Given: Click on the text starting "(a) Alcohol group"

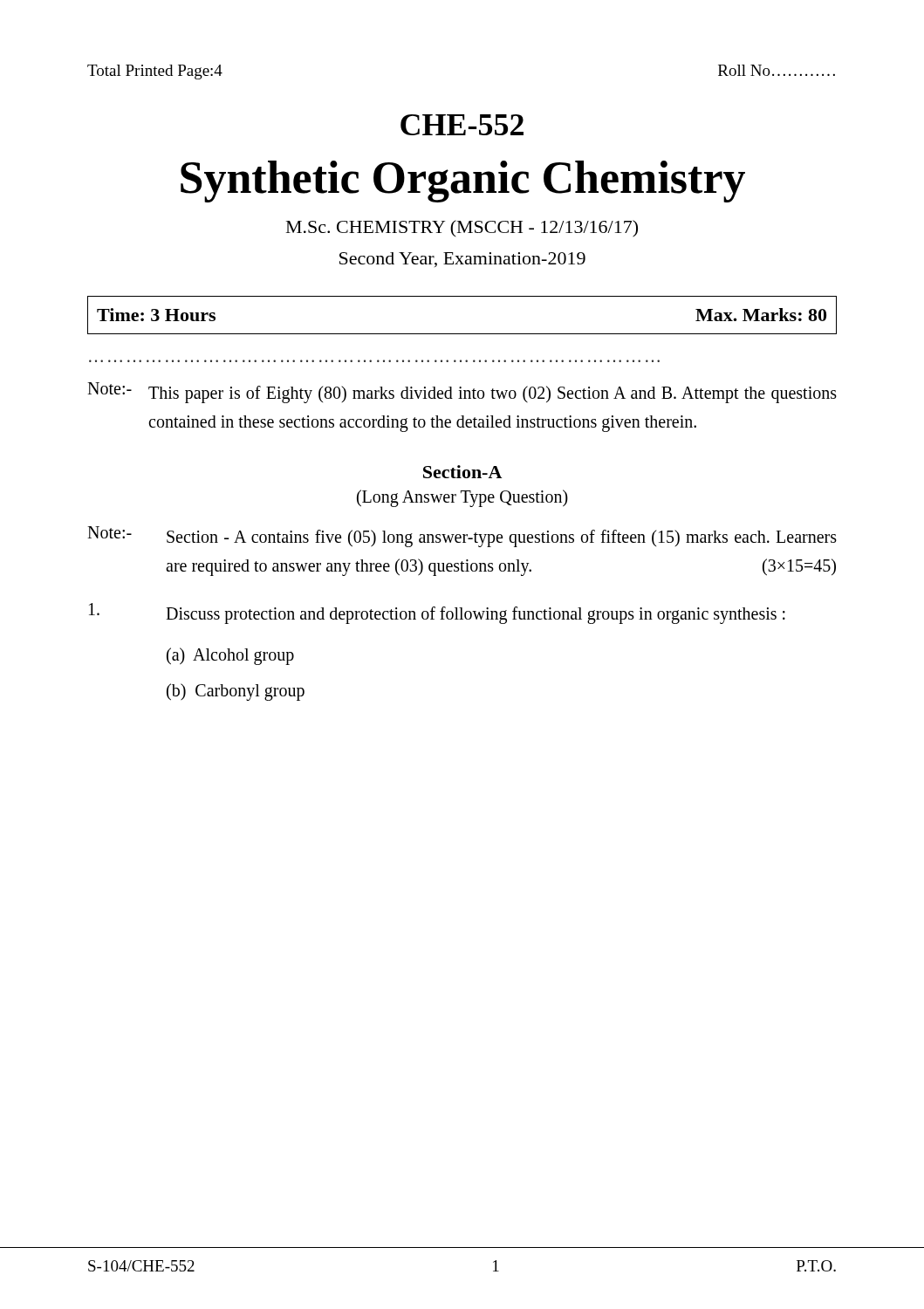Looking at the screenshot, I should (230, 654).
